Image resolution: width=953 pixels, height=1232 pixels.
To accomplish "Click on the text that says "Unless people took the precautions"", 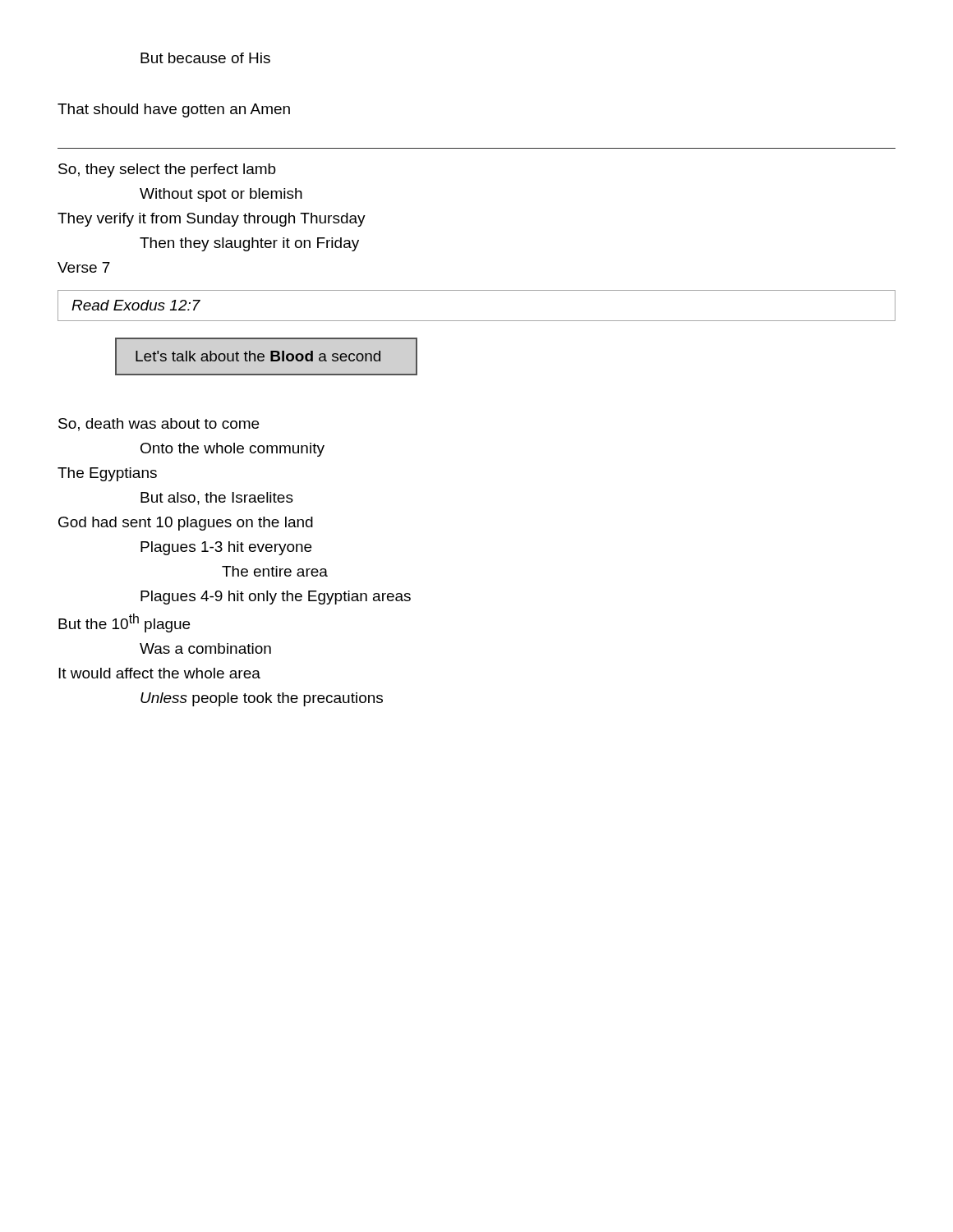I will (262, 698).
